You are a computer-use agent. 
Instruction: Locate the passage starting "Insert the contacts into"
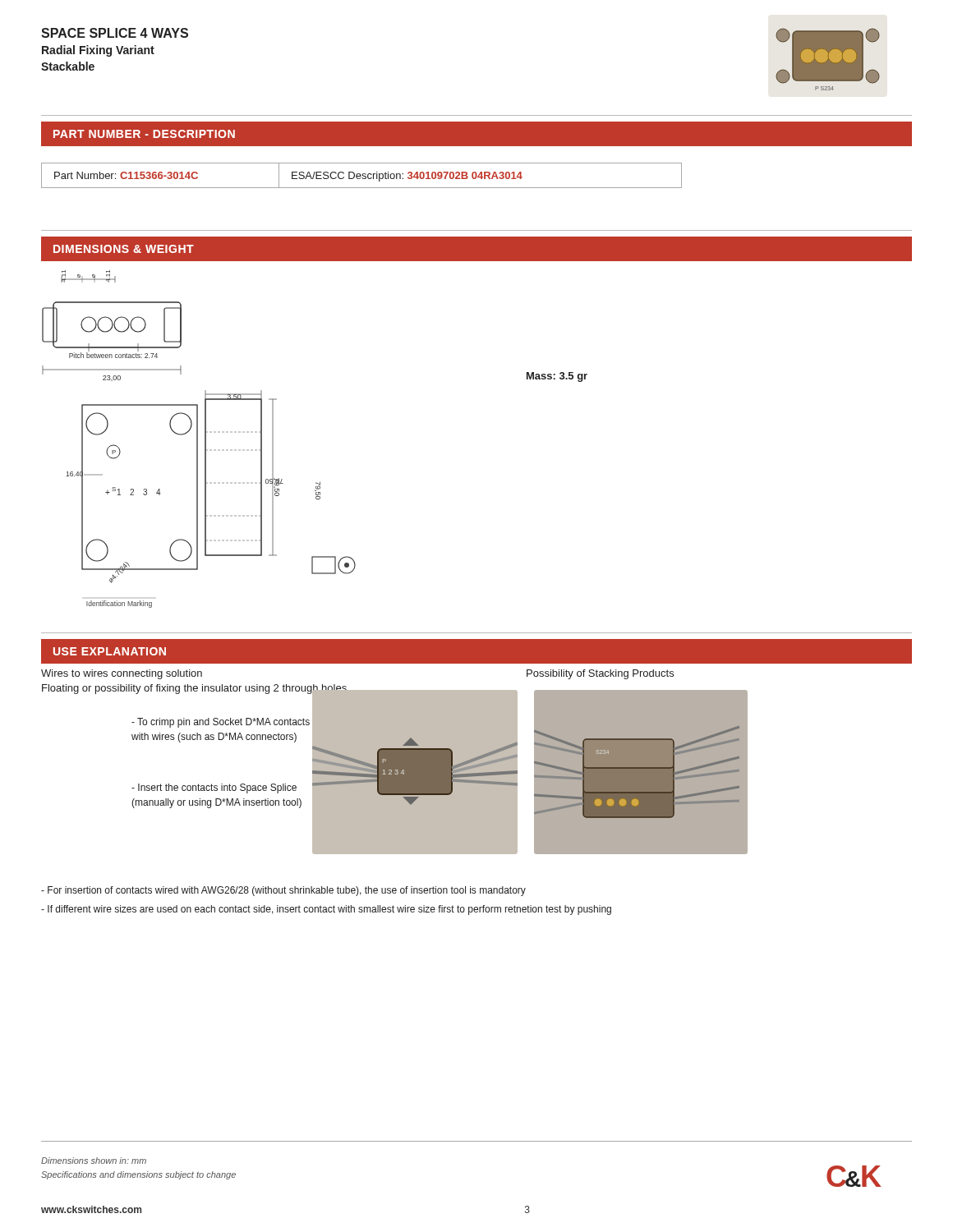217,795
